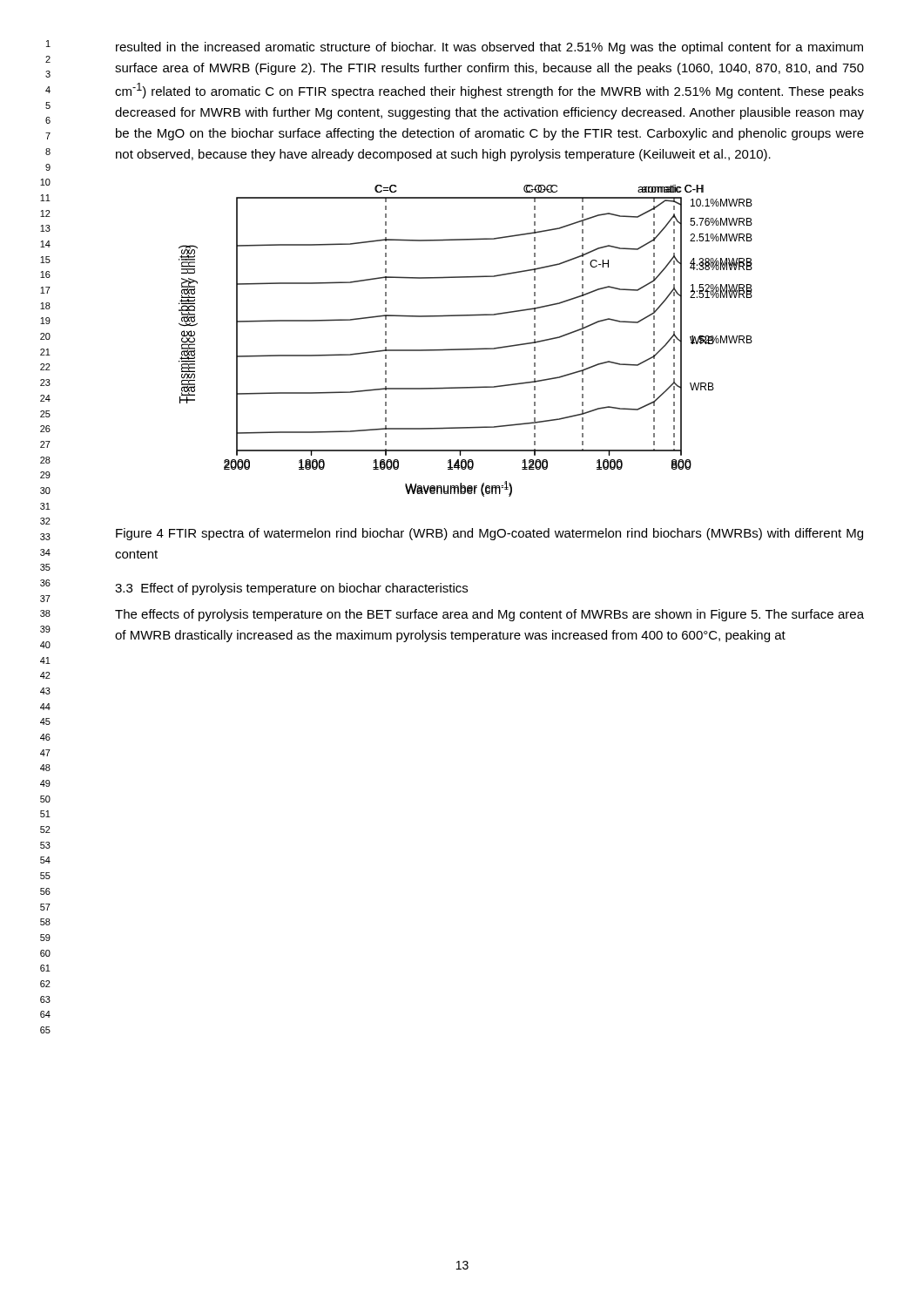Click on the section header that says "3.3 Effect of pyrolysis temperature"
Viewport: 924px width, 1307px height.
pyautogui.click(x=292, y=588)
